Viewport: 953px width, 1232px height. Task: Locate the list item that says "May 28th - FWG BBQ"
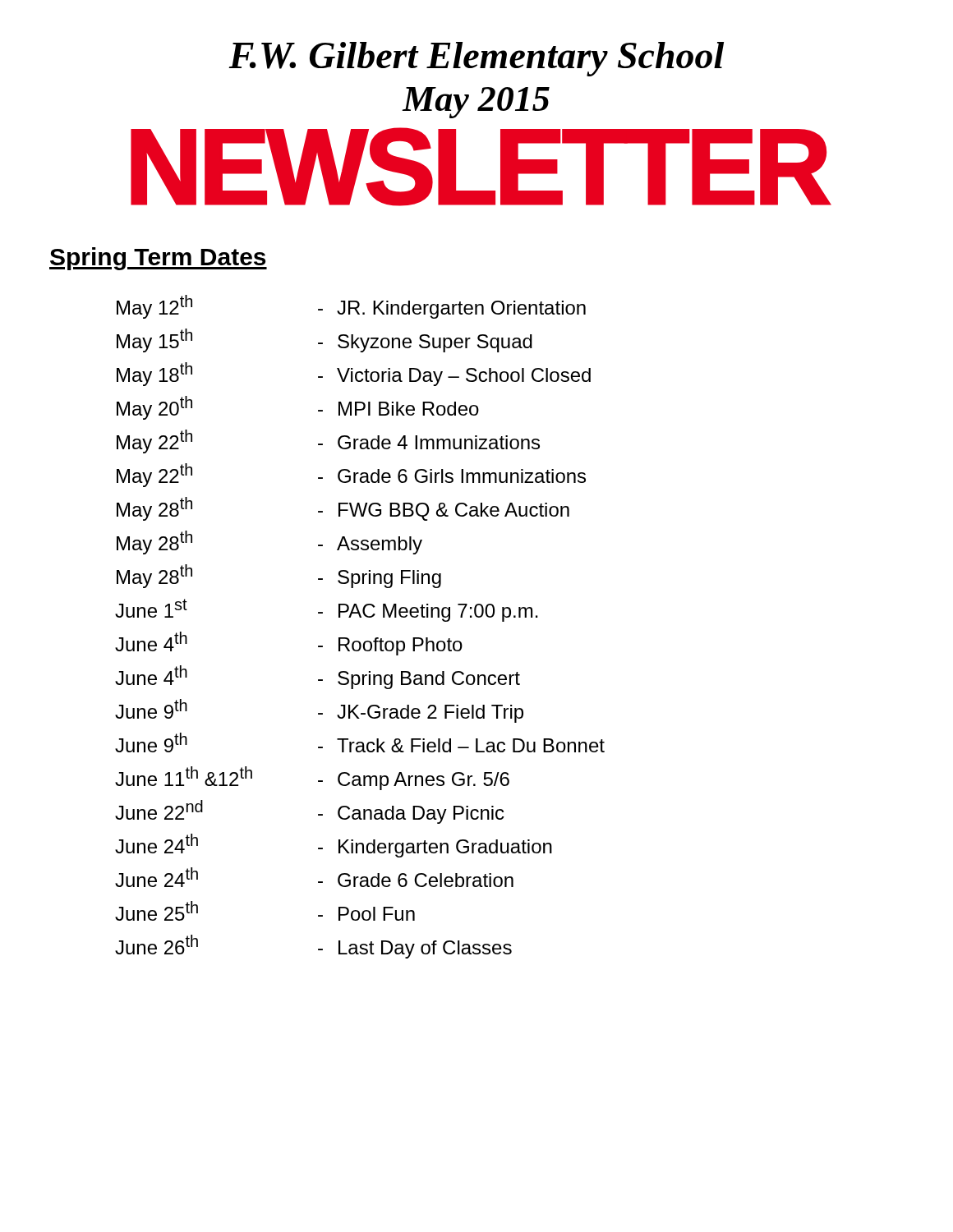(x=310, y=508)
